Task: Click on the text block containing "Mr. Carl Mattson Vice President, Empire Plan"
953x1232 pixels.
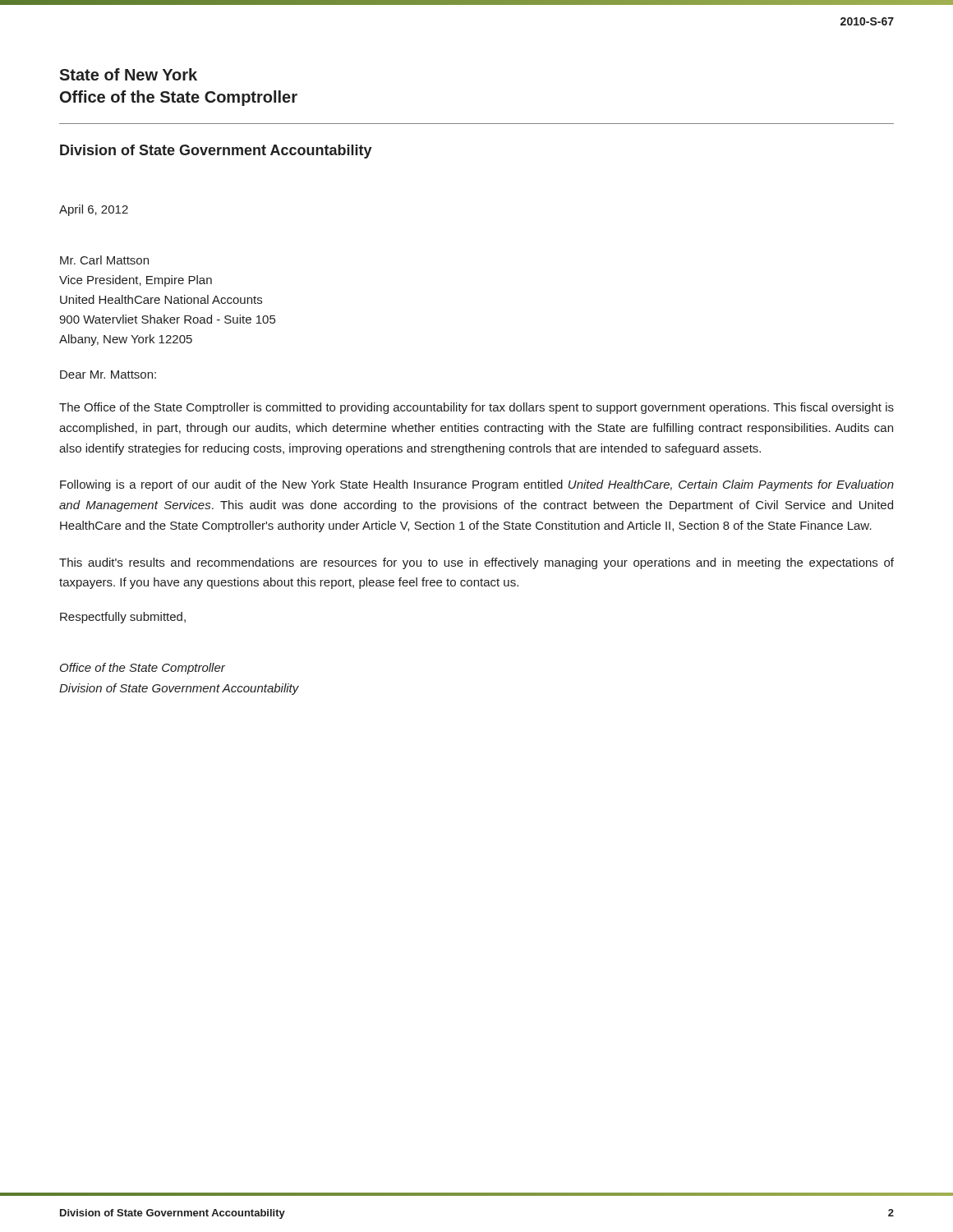Action: (168, 299)
